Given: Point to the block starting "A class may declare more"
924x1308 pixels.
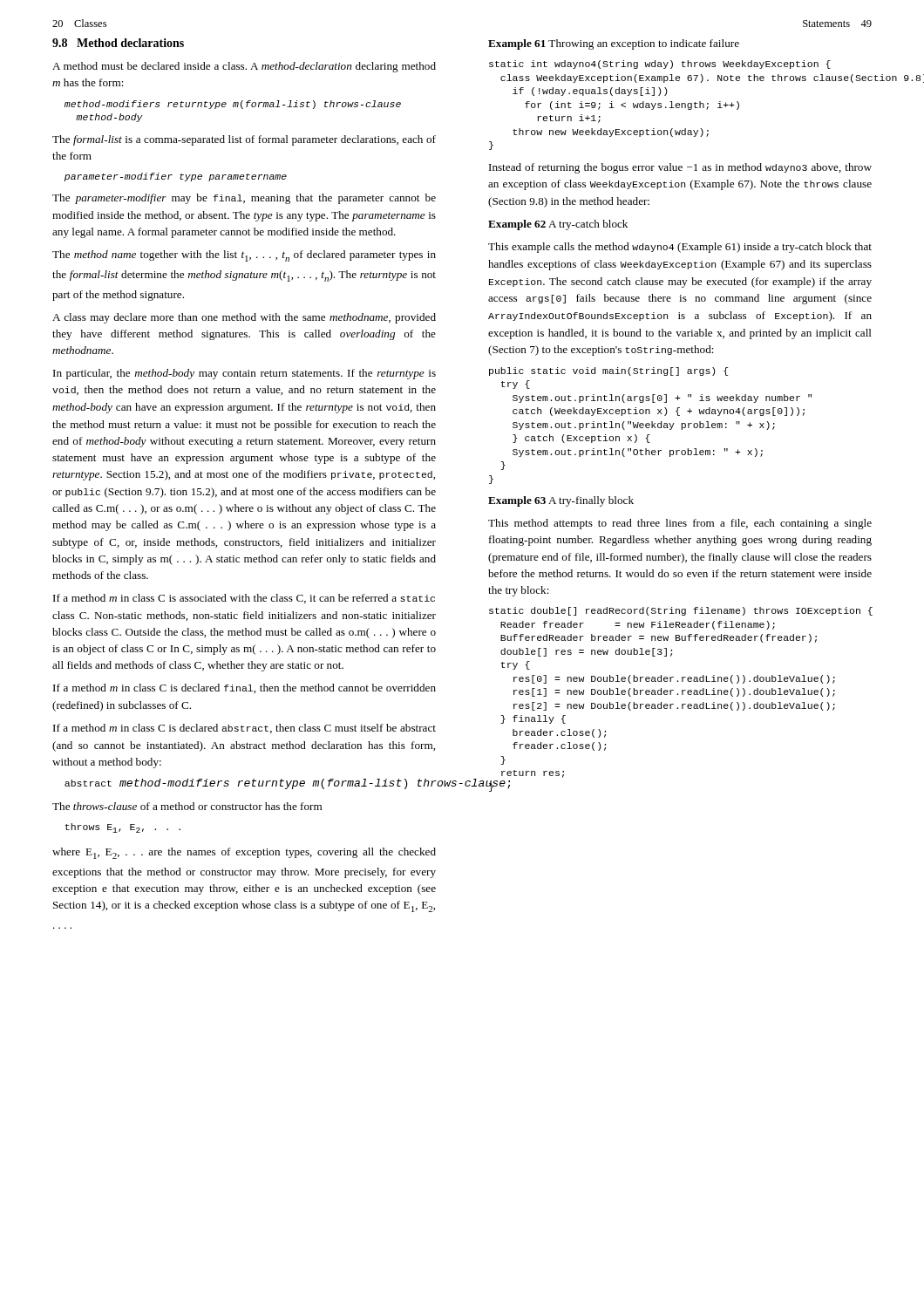Looking at the screenshot, I should (244, 333).
